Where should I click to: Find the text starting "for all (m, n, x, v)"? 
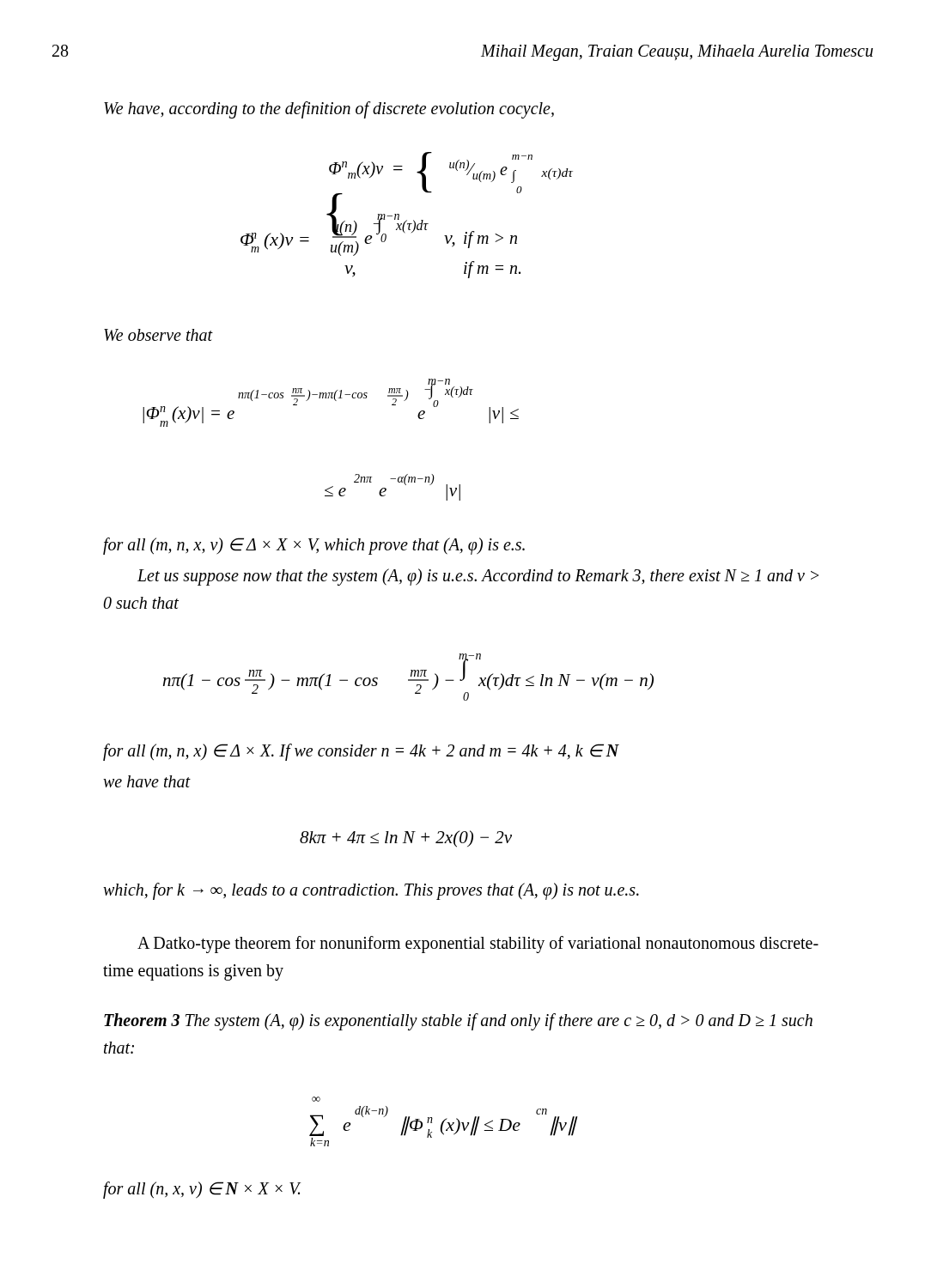(x=315, y=544)
